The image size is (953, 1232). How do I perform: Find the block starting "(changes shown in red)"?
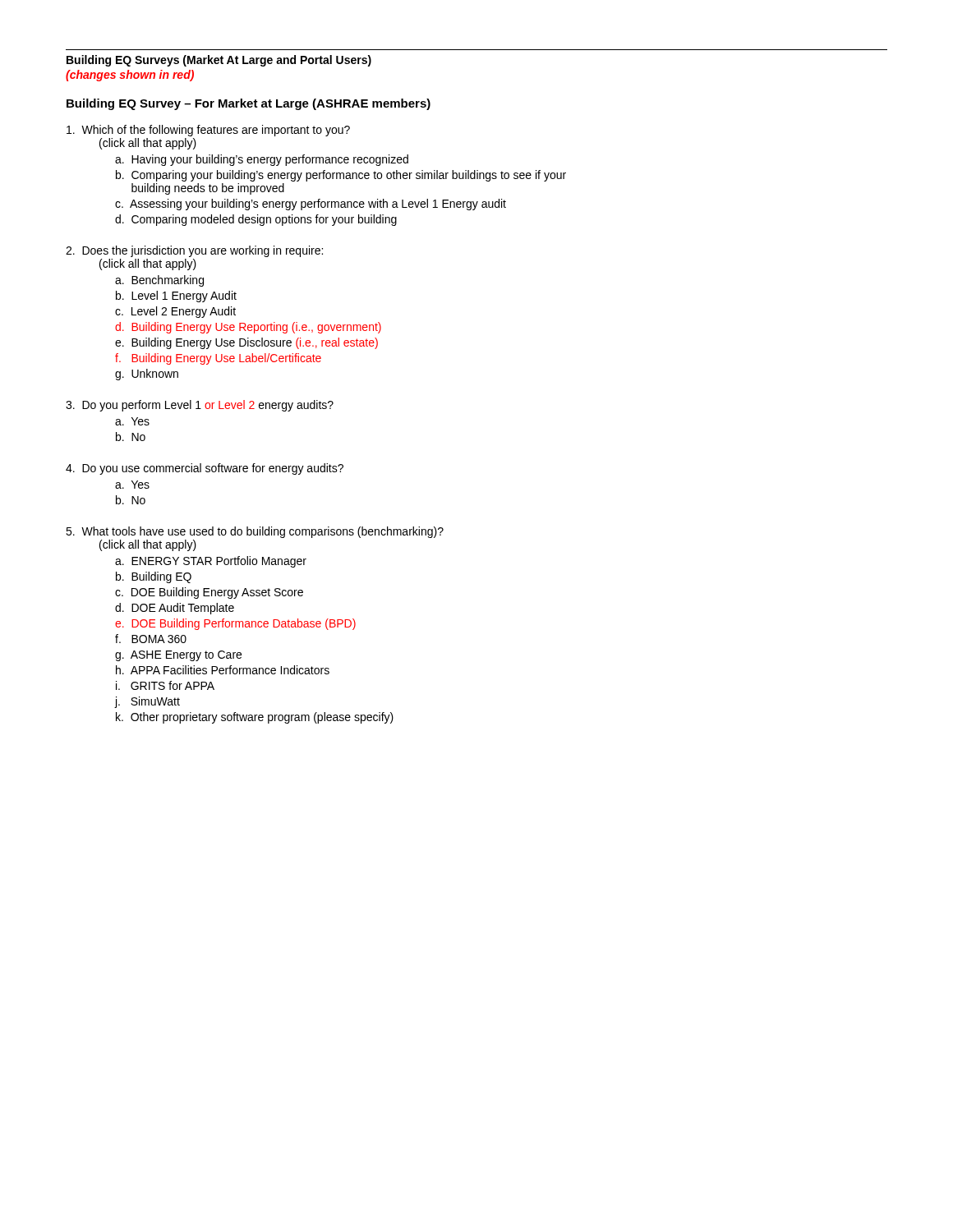click(x=130, y=75)
